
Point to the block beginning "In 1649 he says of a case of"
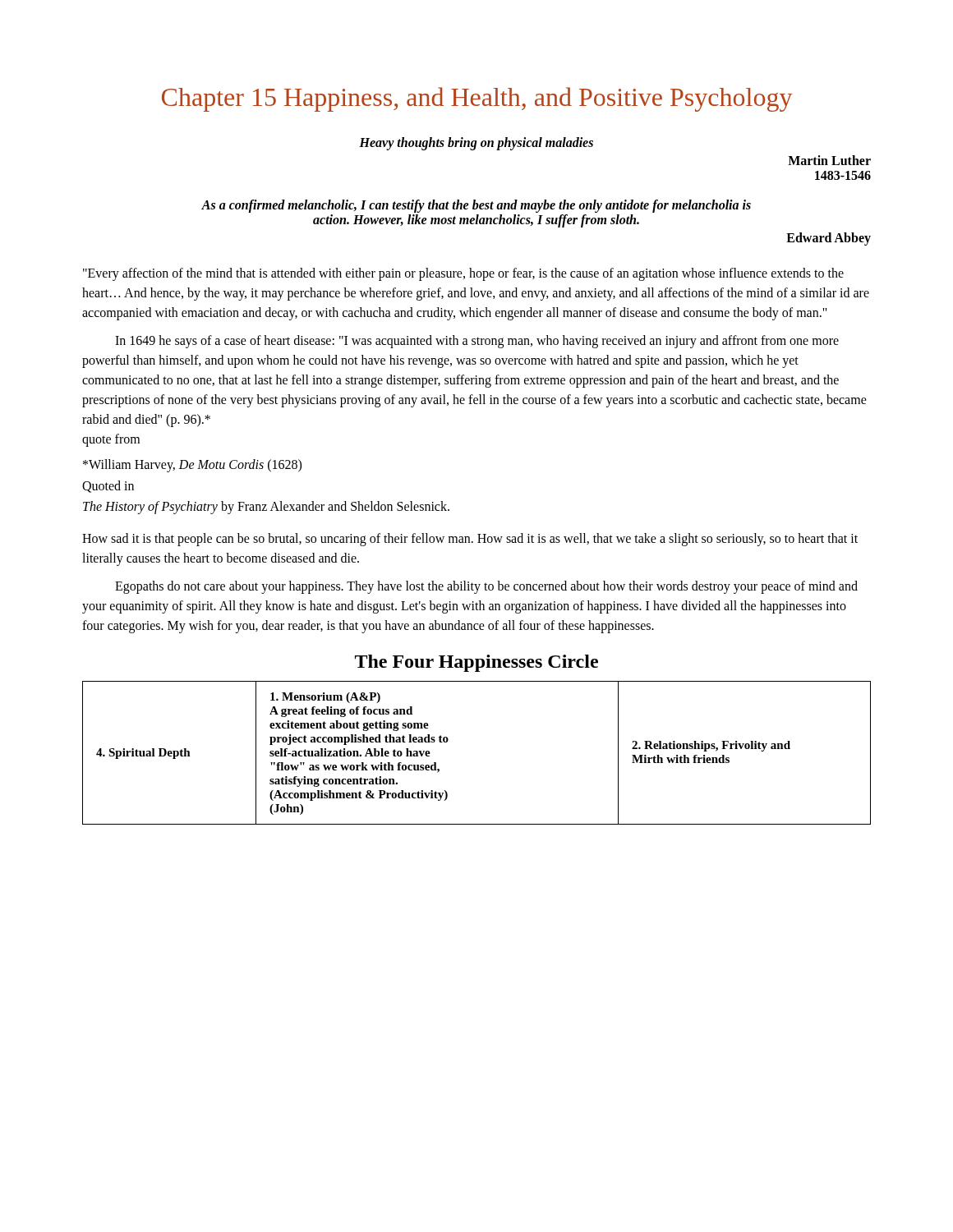(474, 390)
